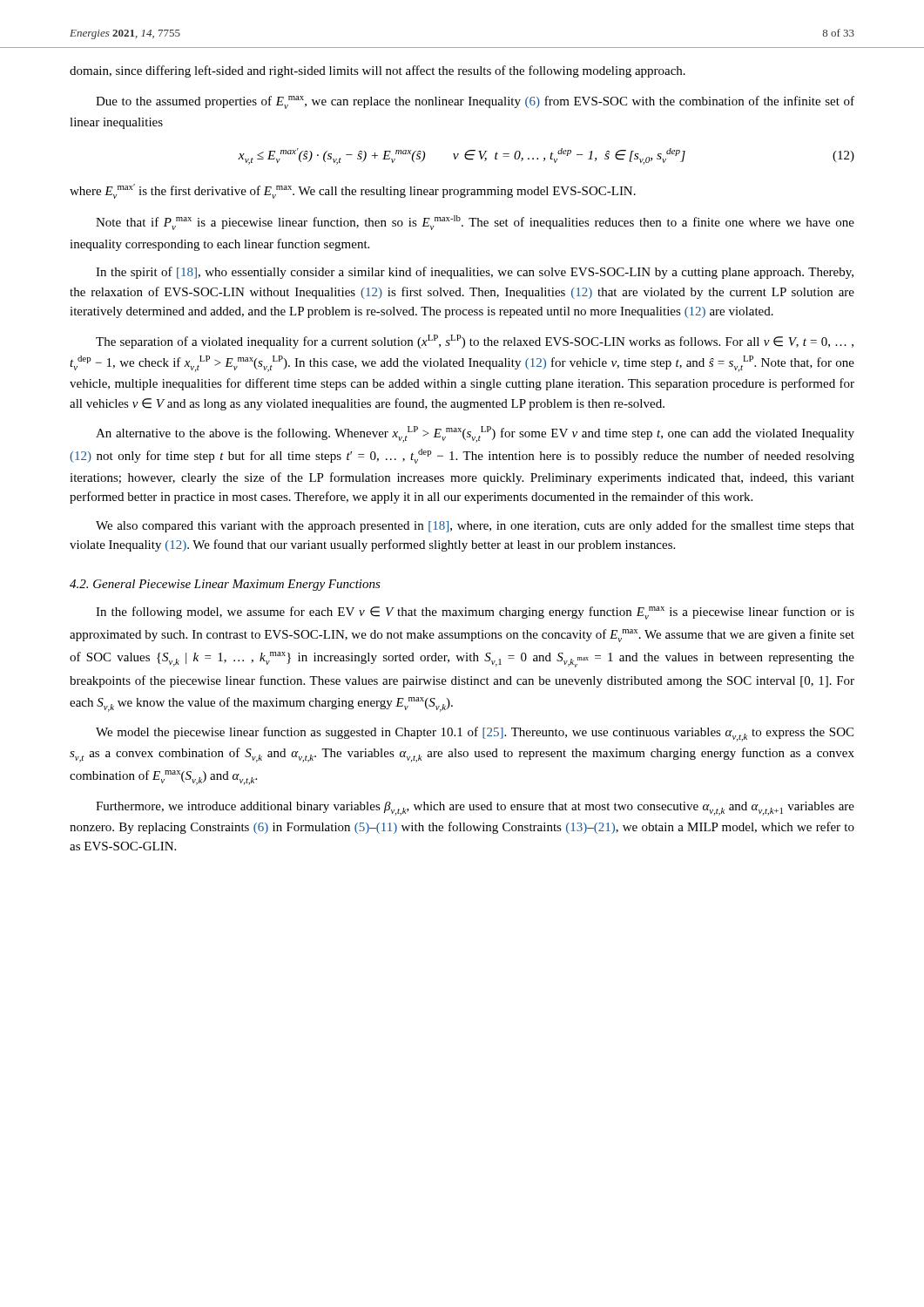Point to the text block starting "We also compared this variant"
This screenshot has height=1307, width=924.
462,535
